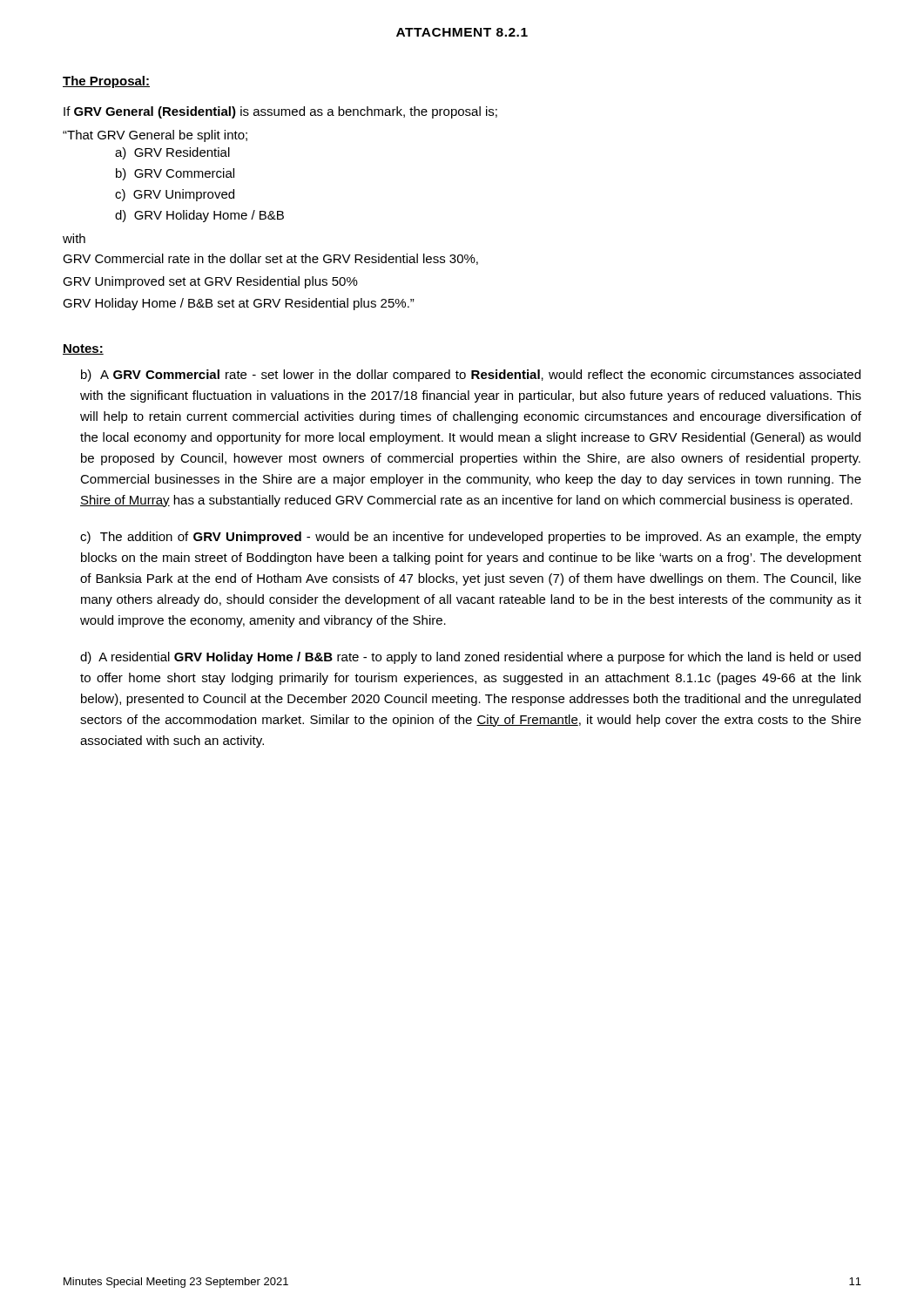The image size is (924, 1307).
Task: Locate the block of text that opens with "If GRV General (Residential) is assumed as a"
Action: pos(280,111)
